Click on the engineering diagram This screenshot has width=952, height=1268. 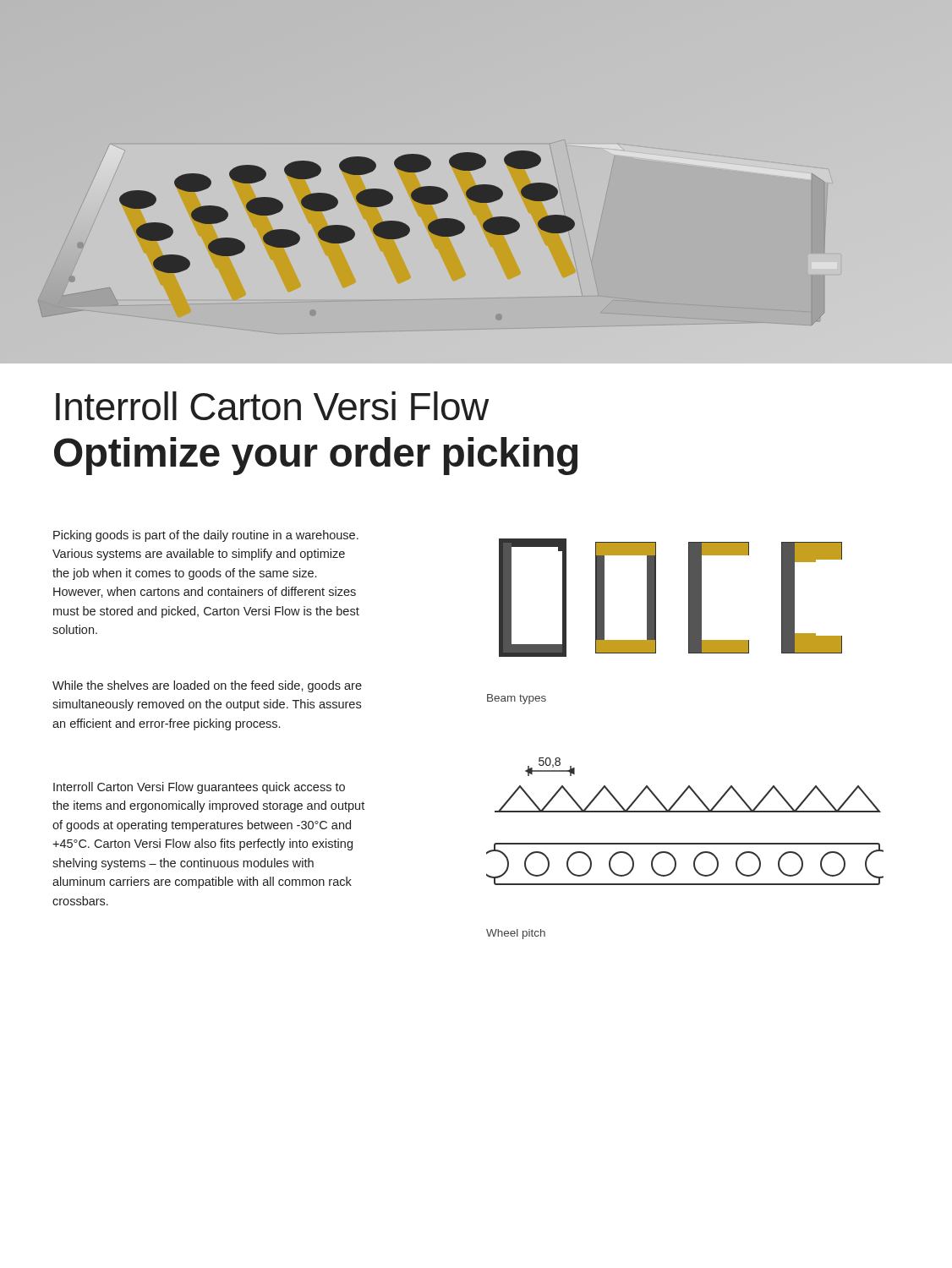click(x=685, y=837)
